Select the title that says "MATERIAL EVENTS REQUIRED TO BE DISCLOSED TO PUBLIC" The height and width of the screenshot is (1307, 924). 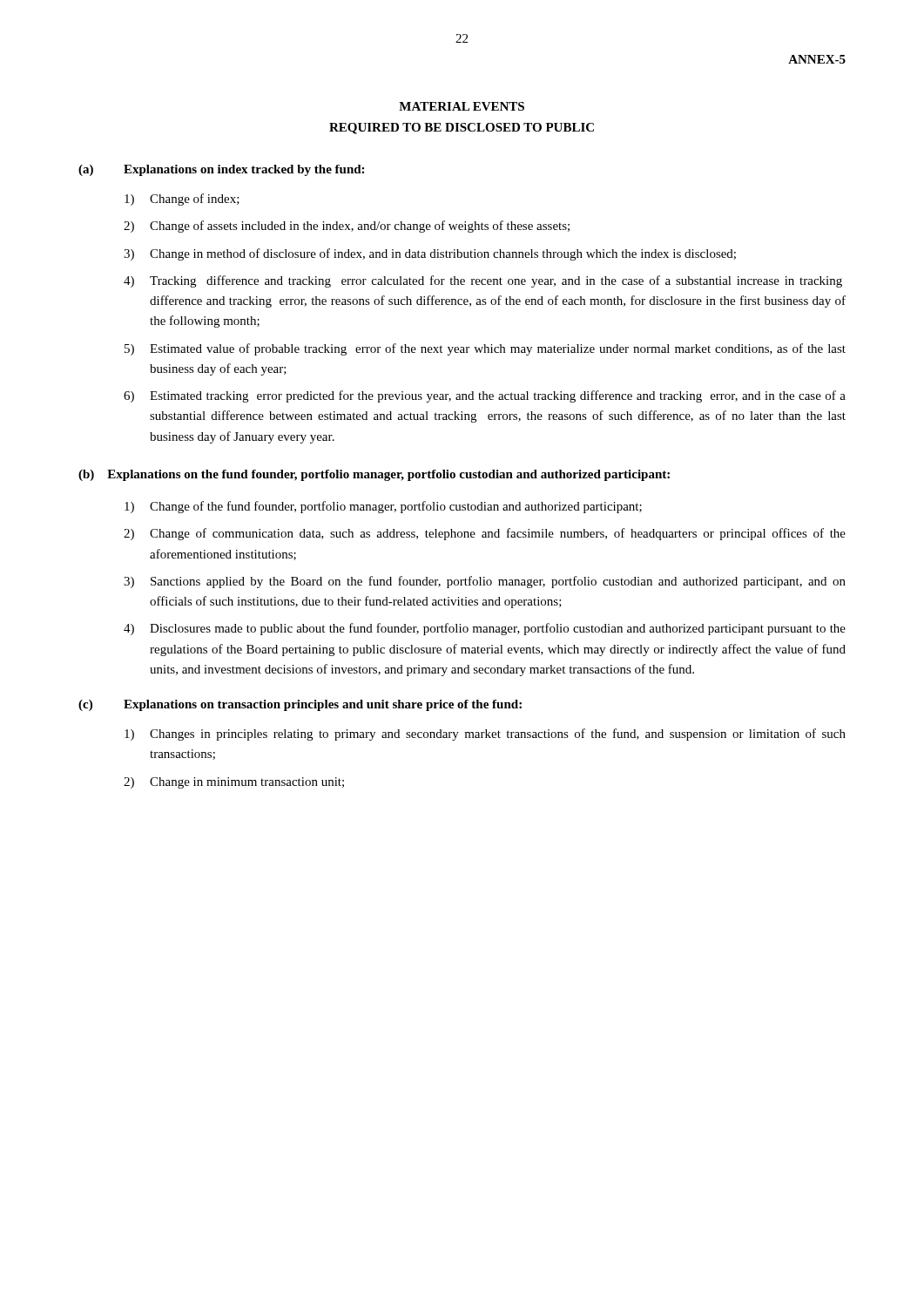[462, 117]
